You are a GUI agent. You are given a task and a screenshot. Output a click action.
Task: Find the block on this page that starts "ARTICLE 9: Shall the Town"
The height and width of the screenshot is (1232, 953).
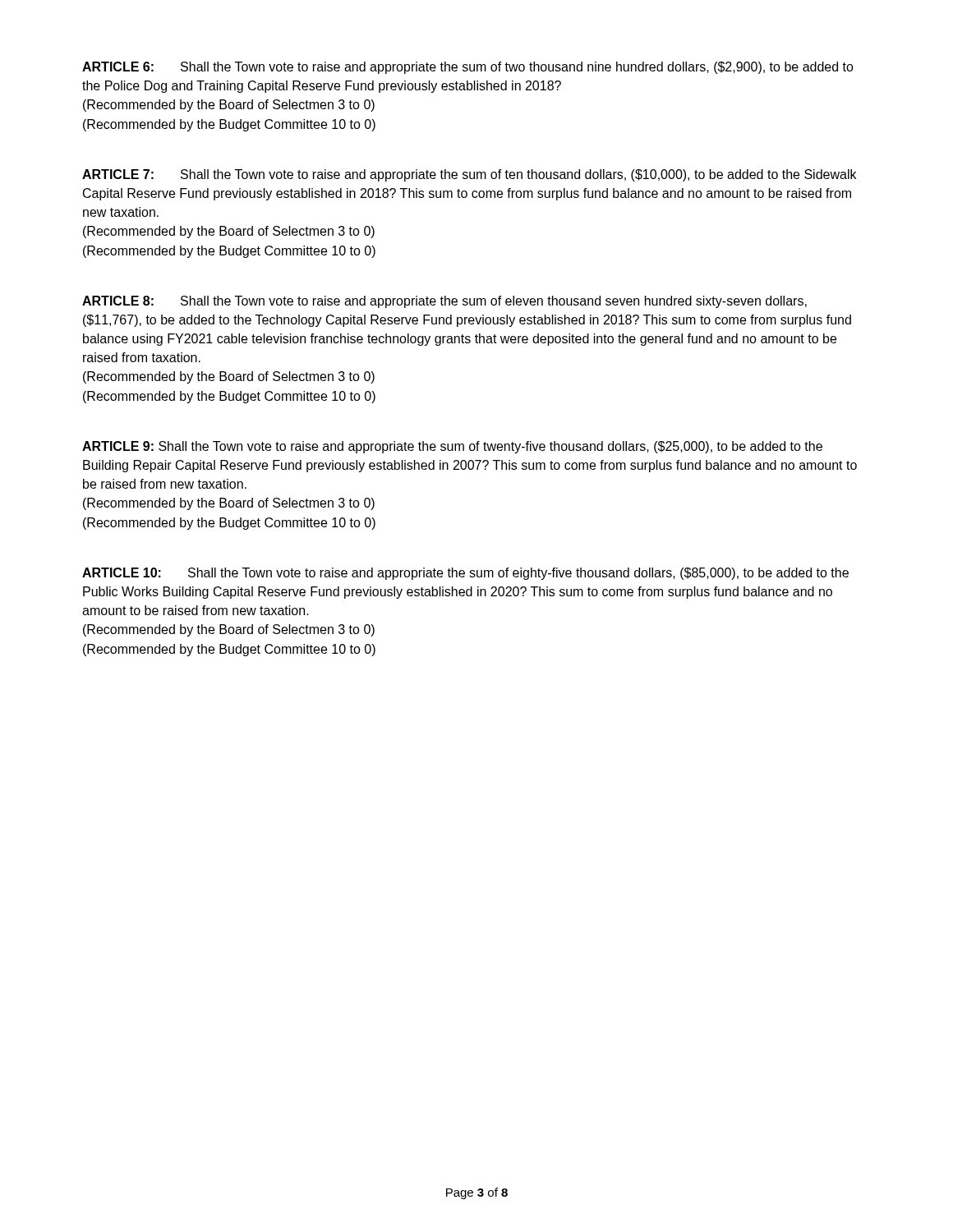click(452, 447)
